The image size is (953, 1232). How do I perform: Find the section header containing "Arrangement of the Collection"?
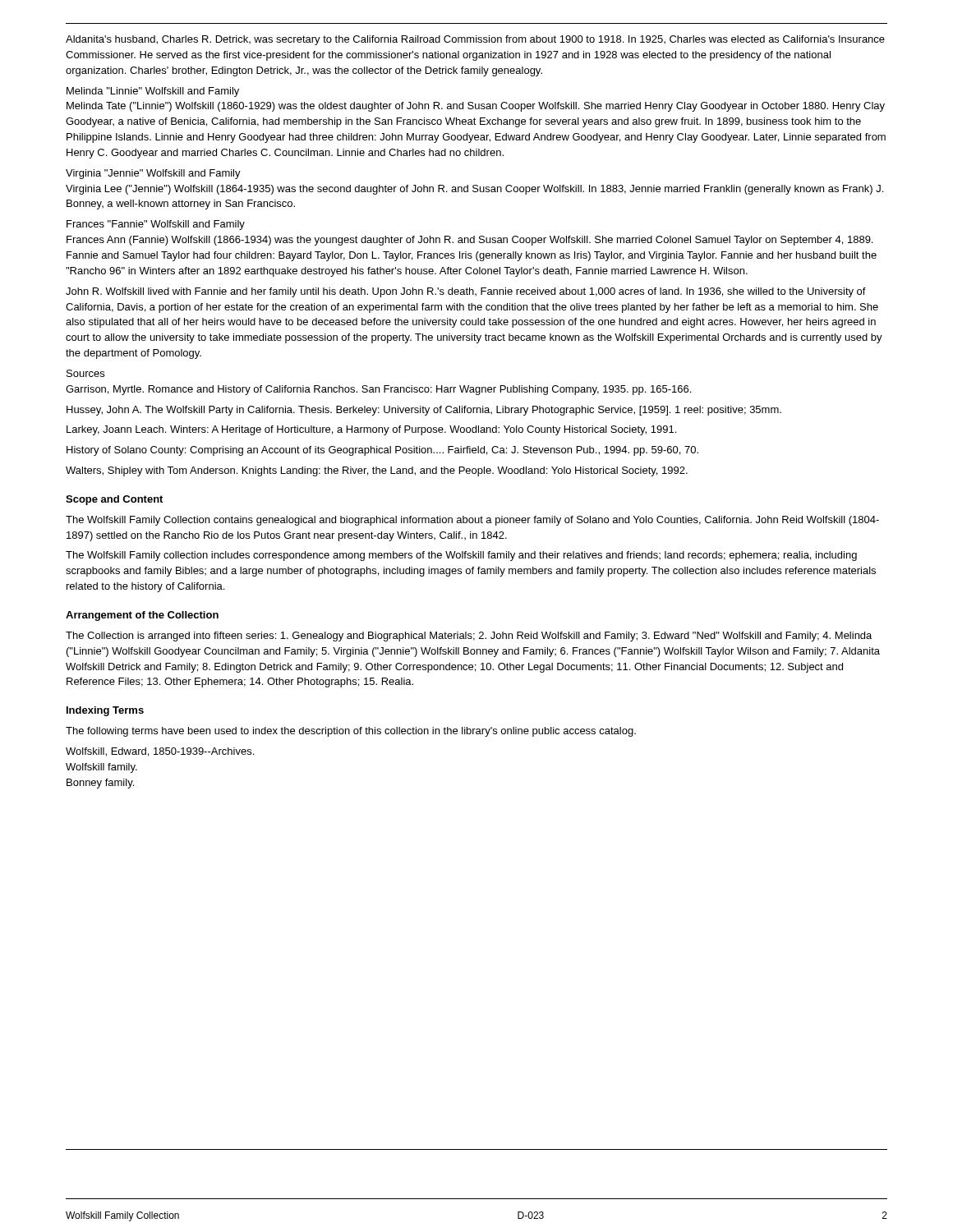pyautogui.click(x=142, y=616)
